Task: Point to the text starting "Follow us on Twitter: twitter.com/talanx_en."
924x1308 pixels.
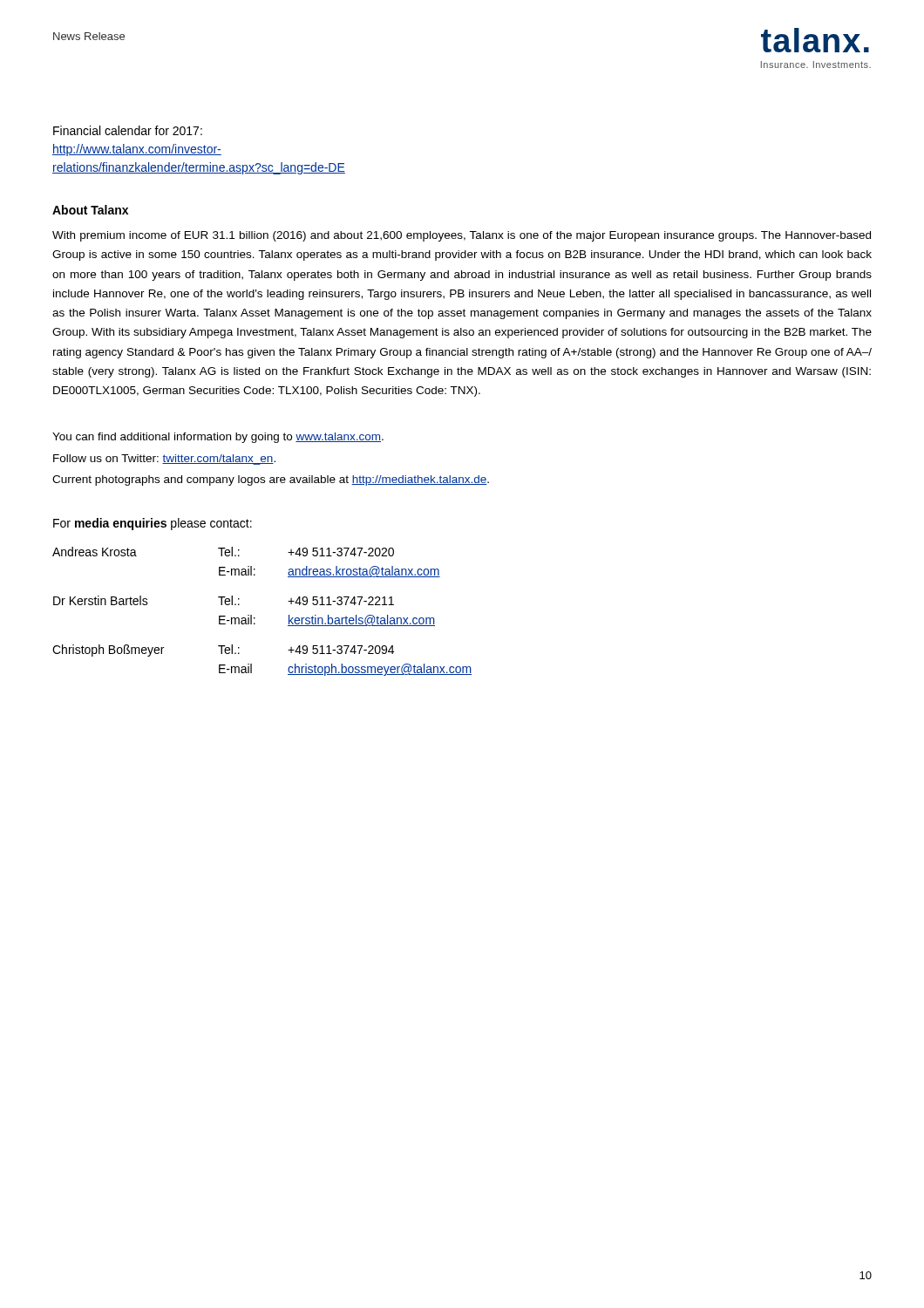Action: 164,458
